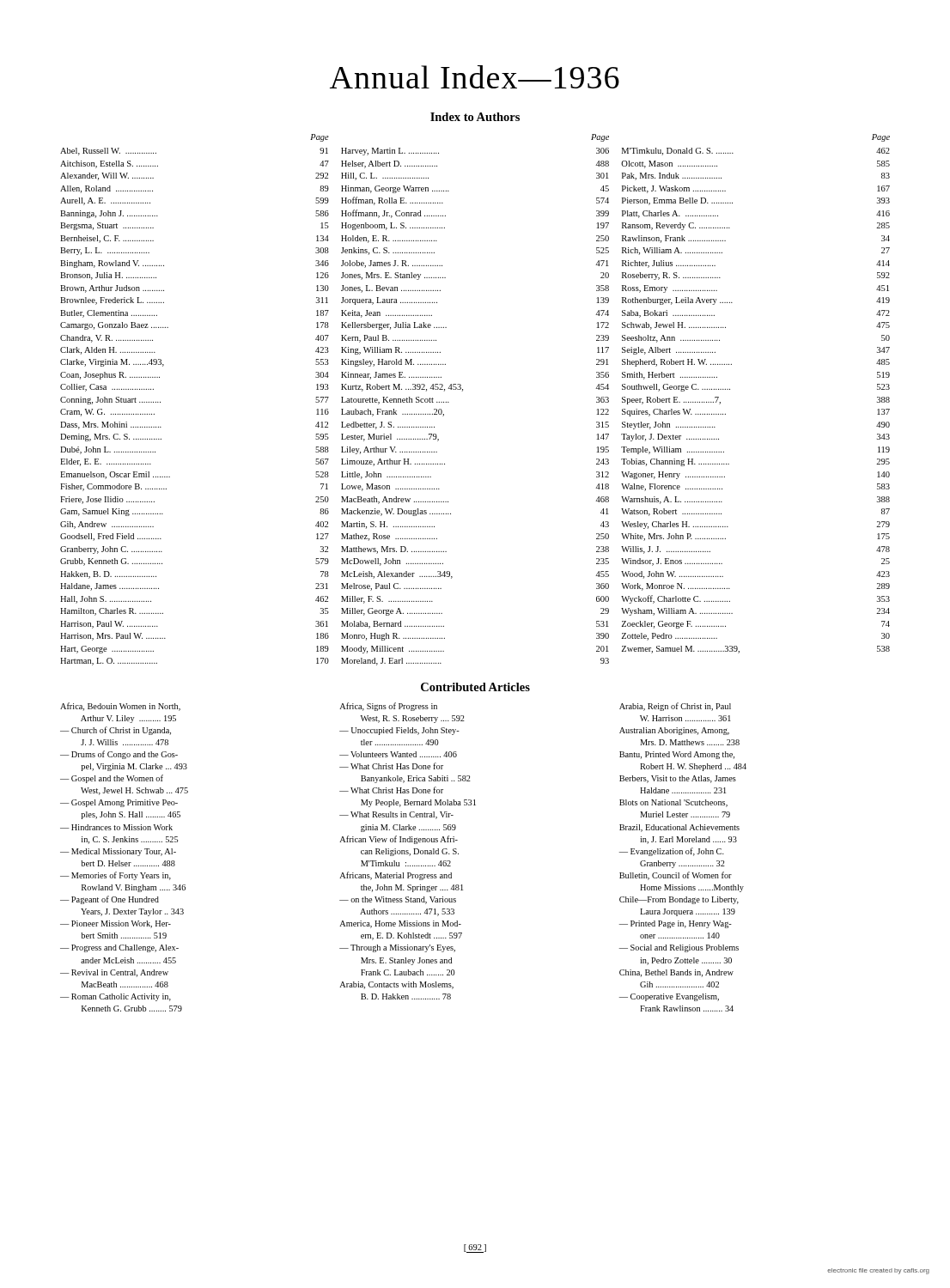
Task: Click where it says "Index to Authors"
Action: click(x=475, y=117)
